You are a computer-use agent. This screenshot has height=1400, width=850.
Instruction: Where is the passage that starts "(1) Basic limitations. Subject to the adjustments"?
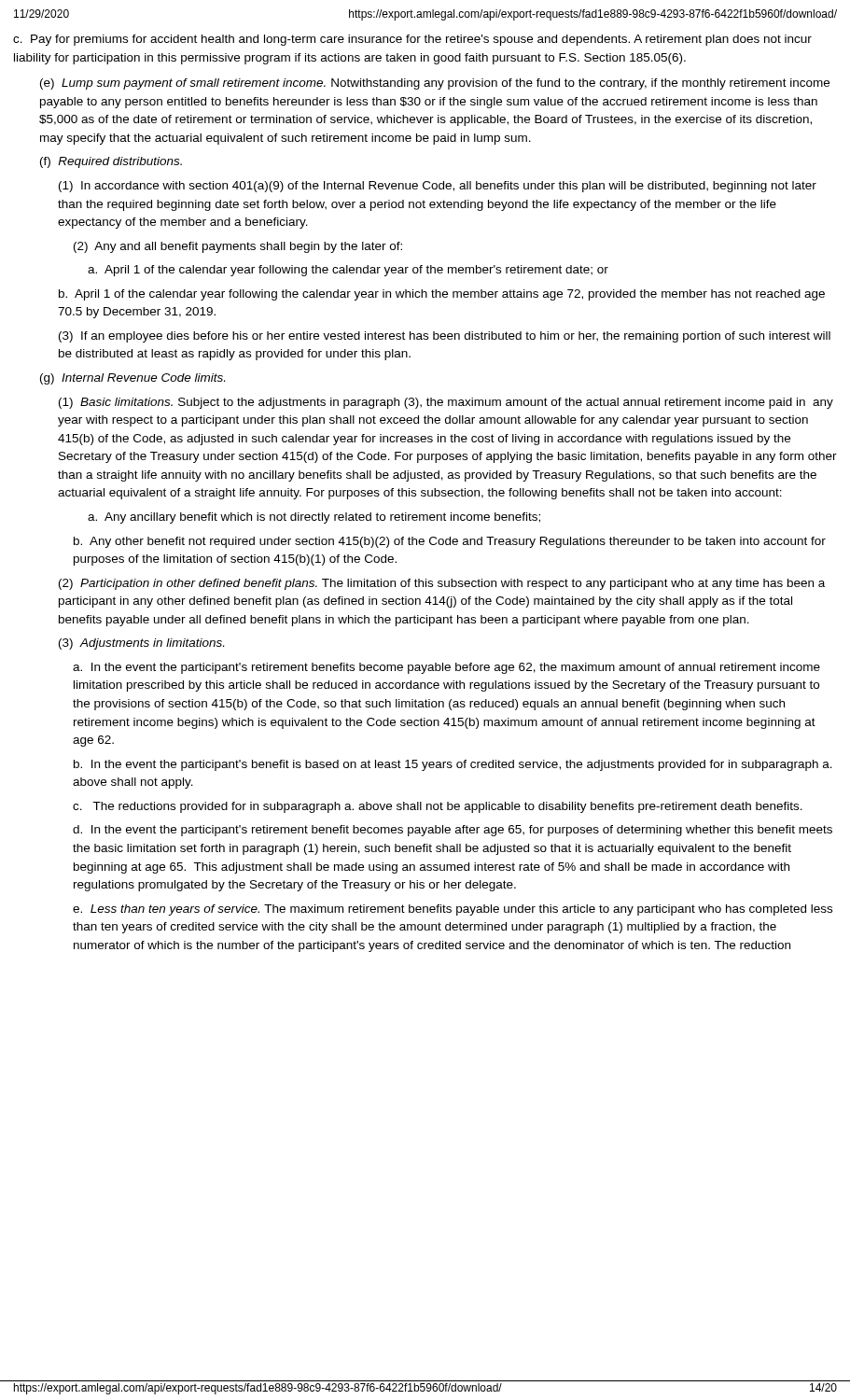click(x=447, y=447)
